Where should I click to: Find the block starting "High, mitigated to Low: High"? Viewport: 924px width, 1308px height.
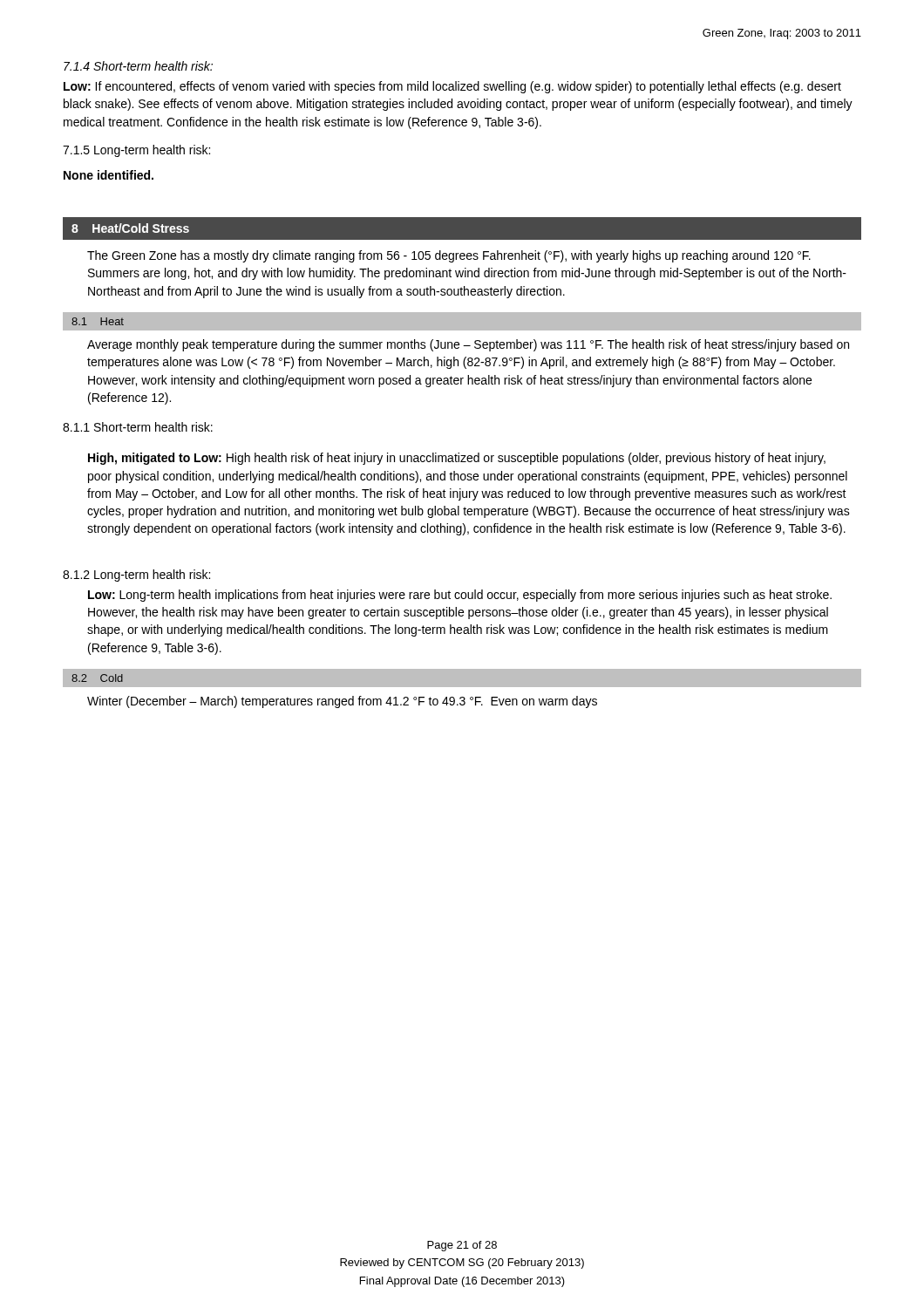468,493
